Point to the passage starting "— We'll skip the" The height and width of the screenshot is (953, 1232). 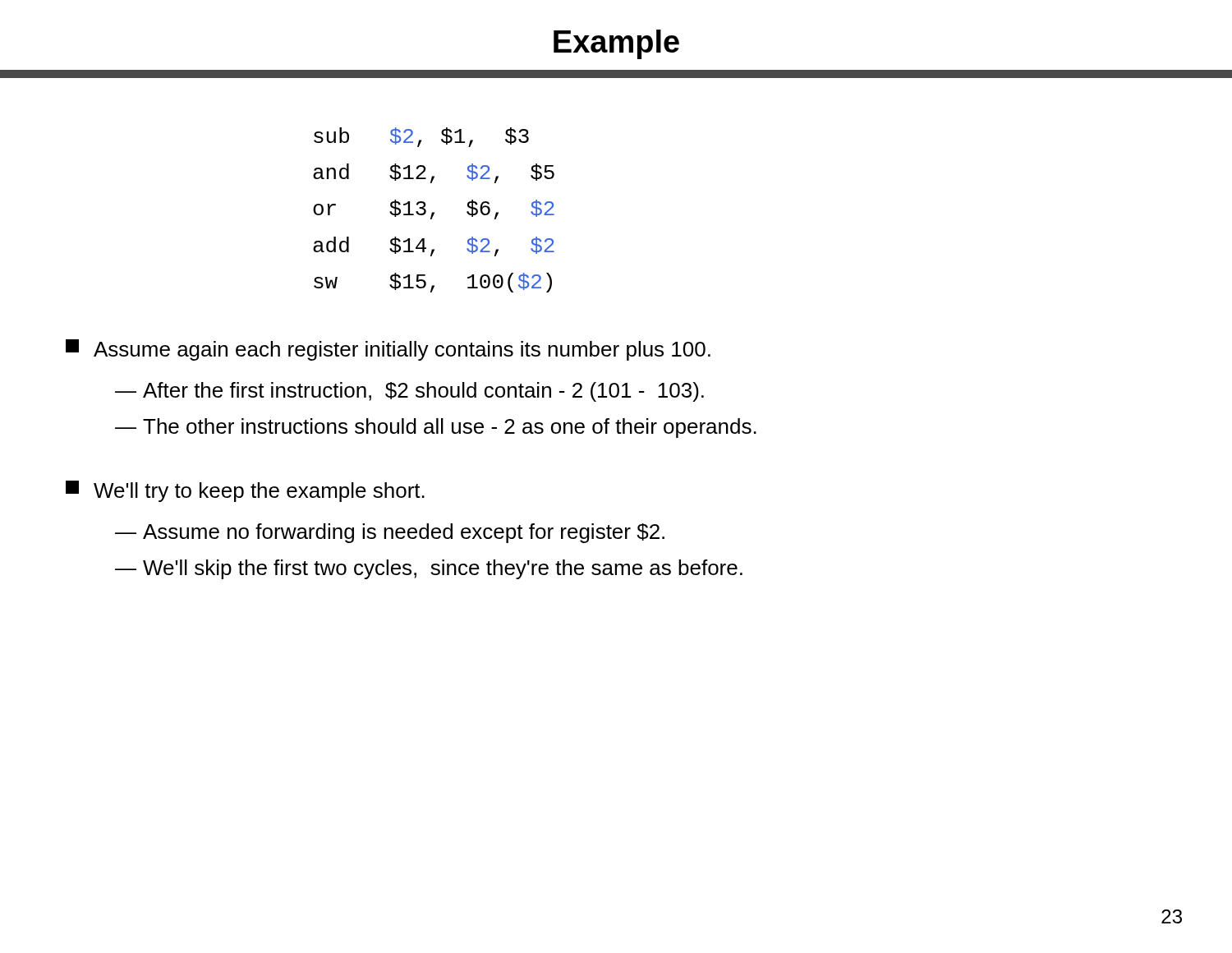430,568
